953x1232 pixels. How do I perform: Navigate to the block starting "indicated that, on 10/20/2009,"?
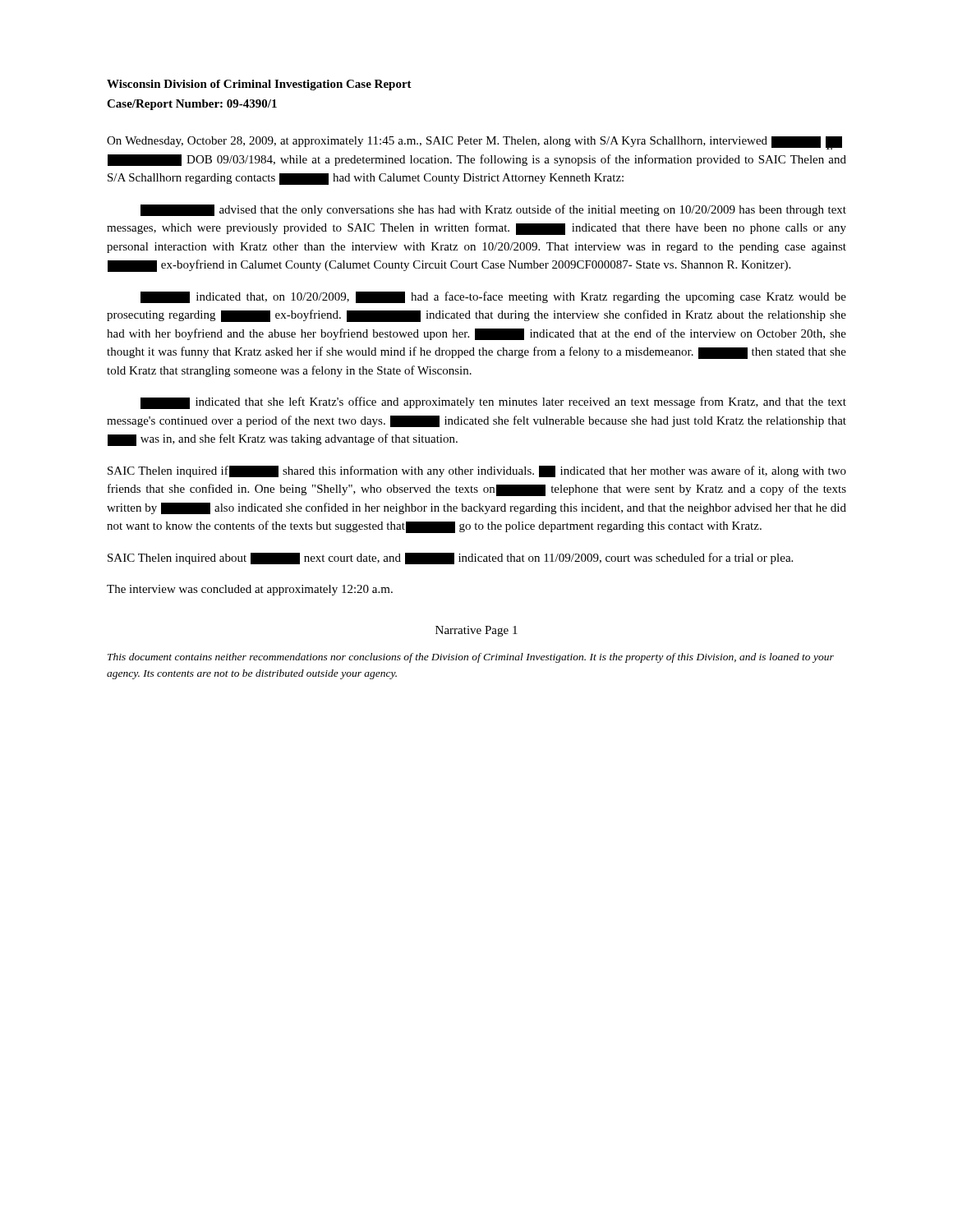[x=476, y=333]
